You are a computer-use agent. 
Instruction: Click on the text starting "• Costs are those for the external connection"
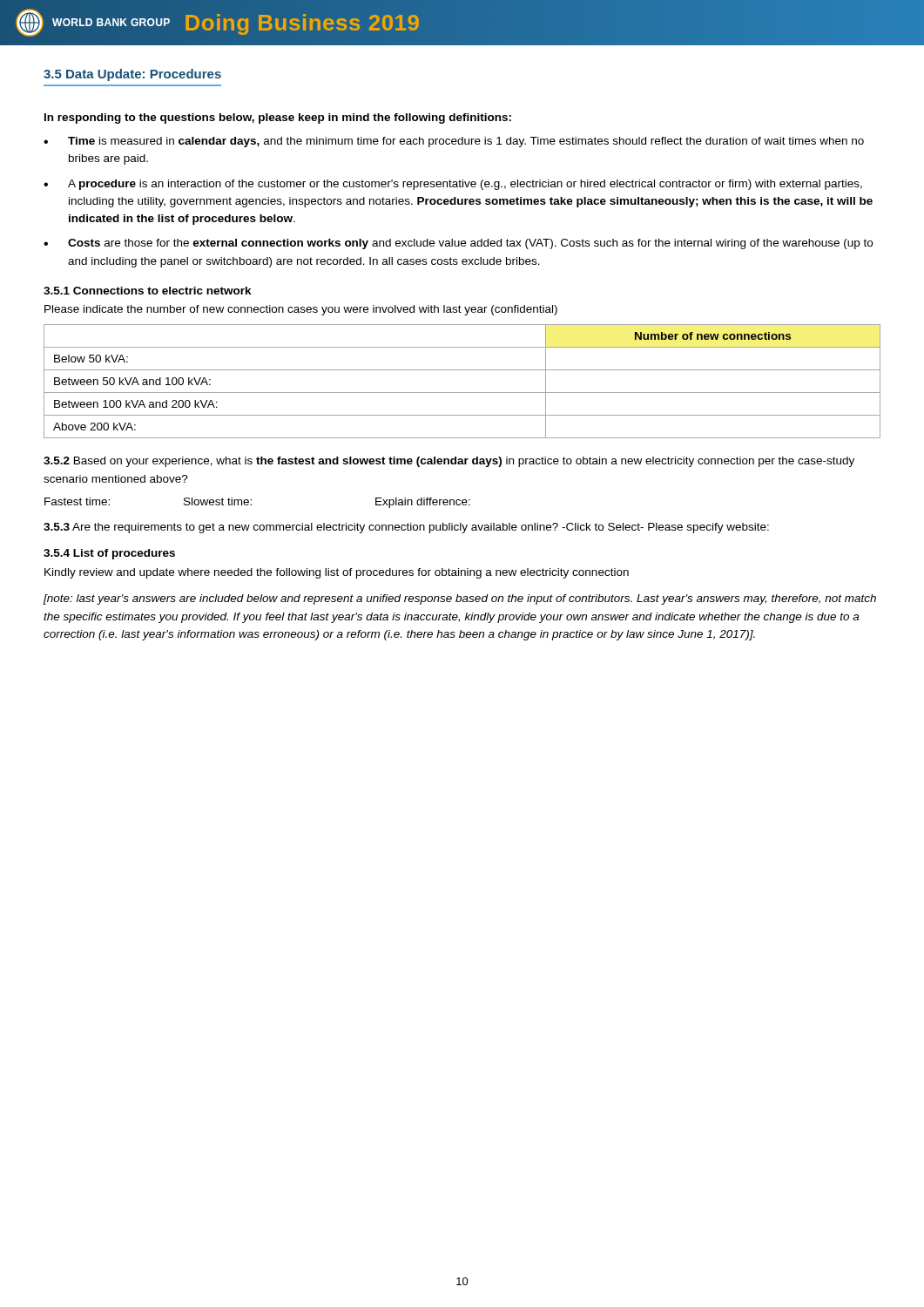462,252
